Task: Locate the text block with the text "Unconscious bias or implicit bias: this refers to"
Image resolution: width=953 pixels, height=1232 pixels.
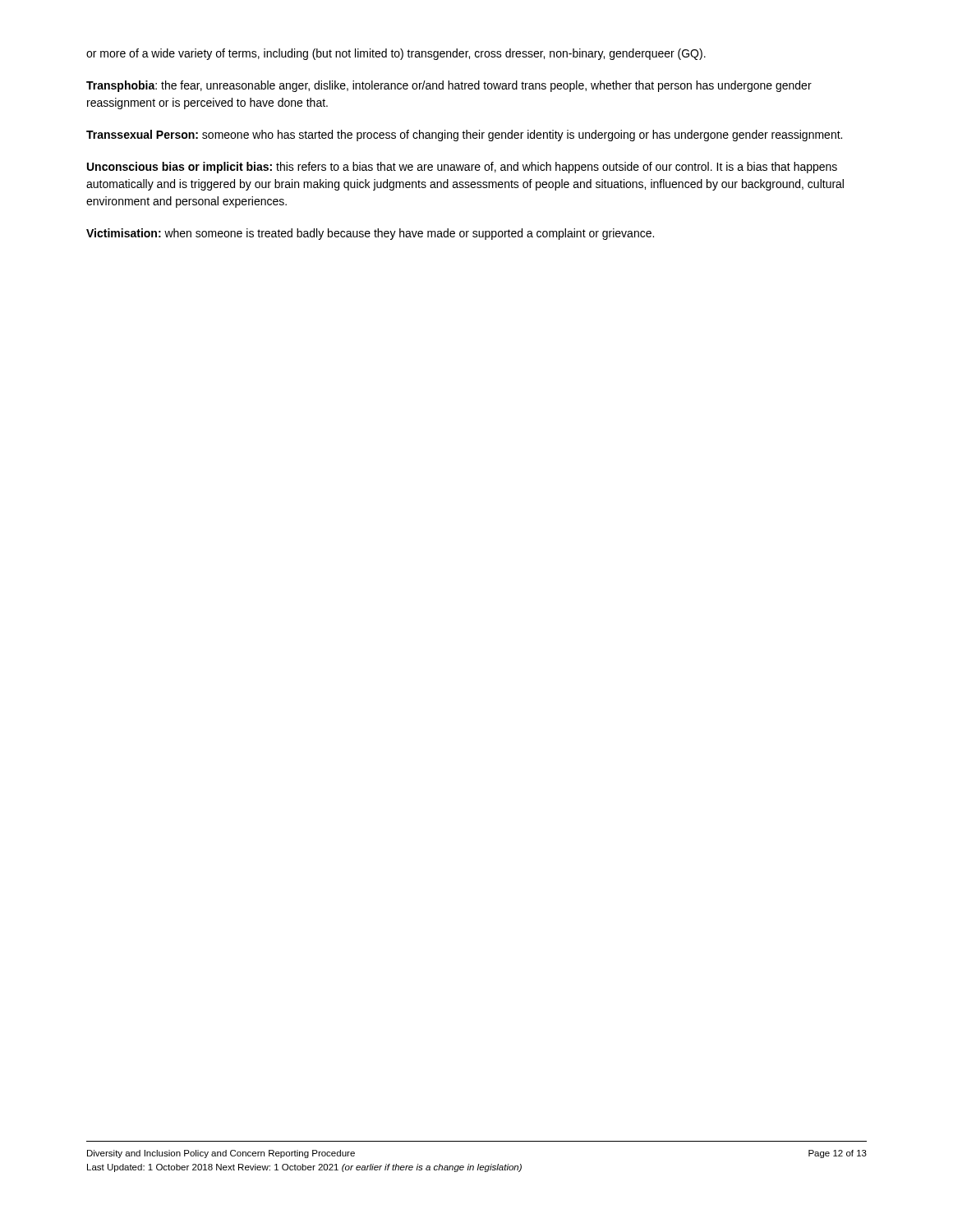Action: tap(465, 184)
